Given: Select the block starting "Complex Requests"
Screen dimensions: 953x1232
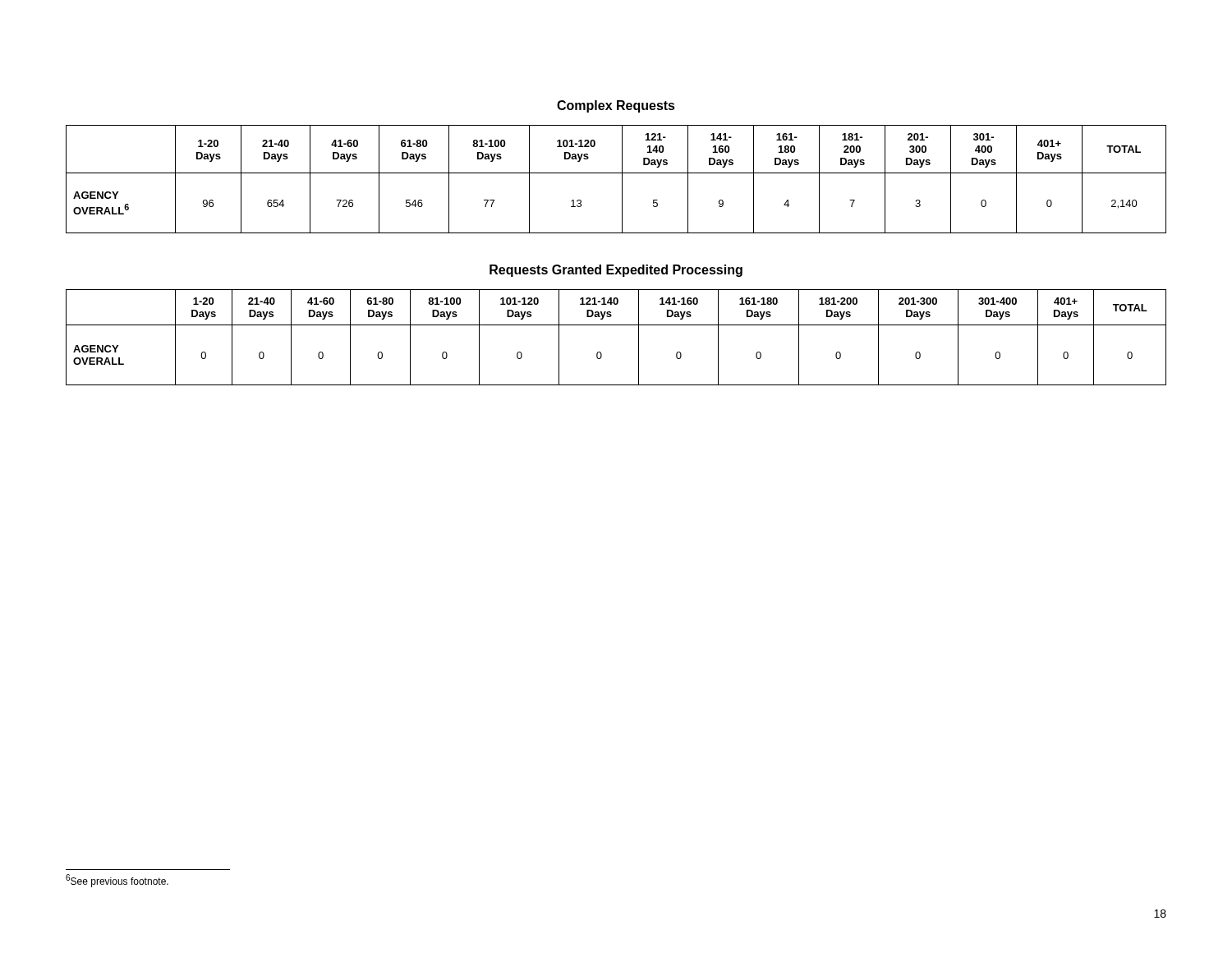Looking at the screenshot, I should (x=616, y=106).
